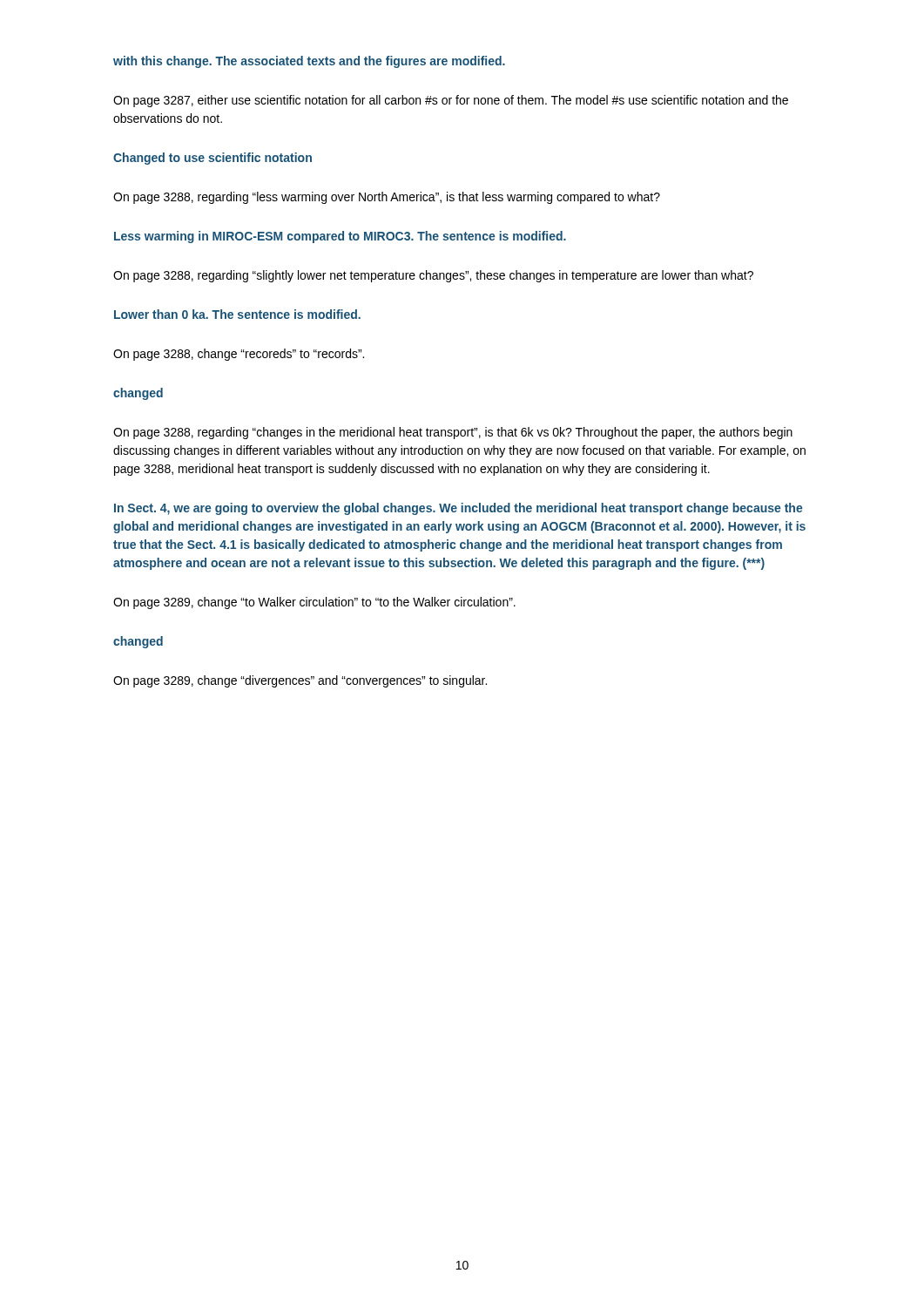
Task: Click on the text block starting "Changed to use"
Action: pyautogui.click(x=213, y=158)
